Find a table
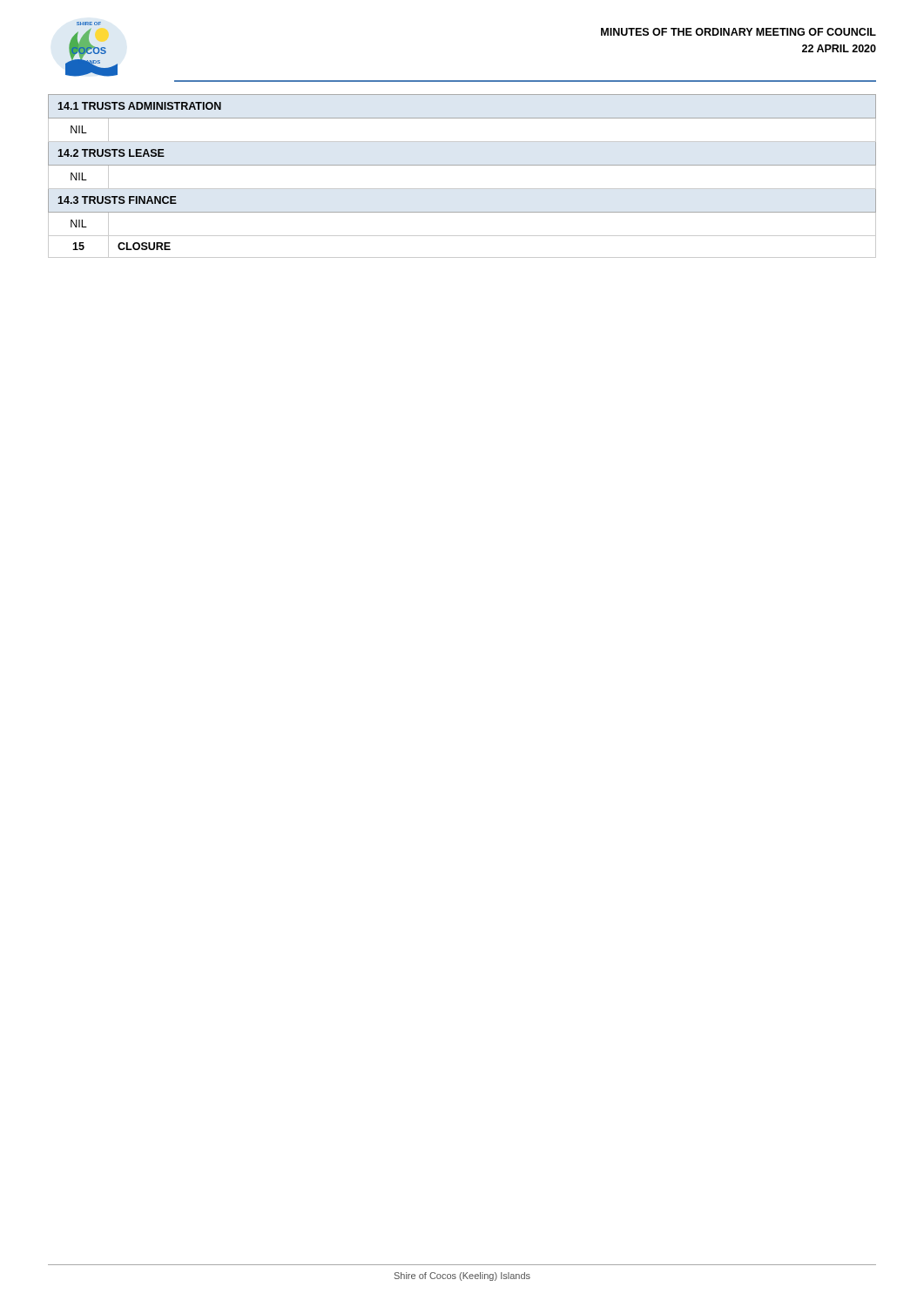This screenshot has height=1307, width=924. [x=462, y=176]
